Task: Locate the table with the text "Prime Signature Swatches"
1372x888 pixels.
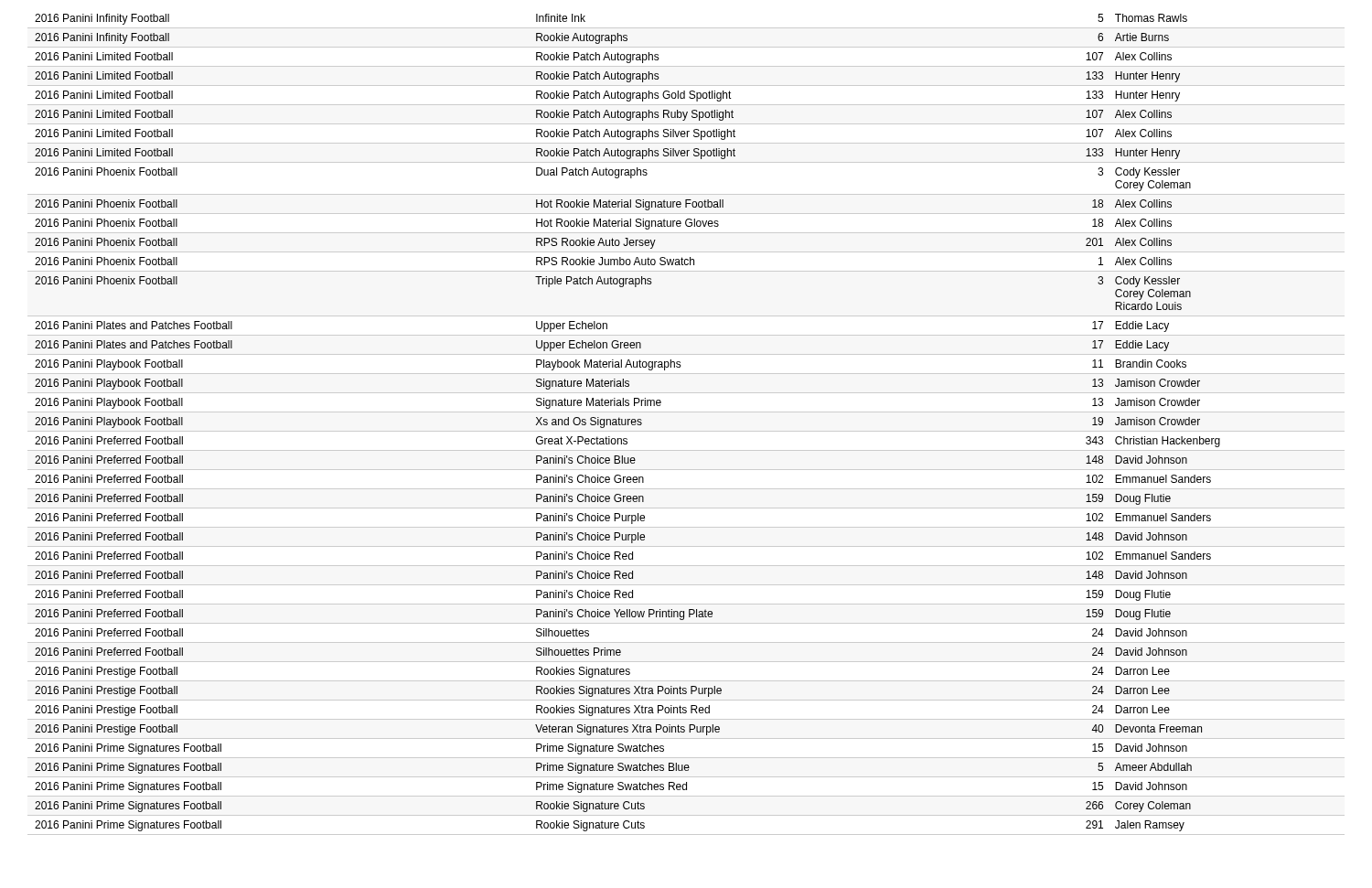Action: click(686, 422)
